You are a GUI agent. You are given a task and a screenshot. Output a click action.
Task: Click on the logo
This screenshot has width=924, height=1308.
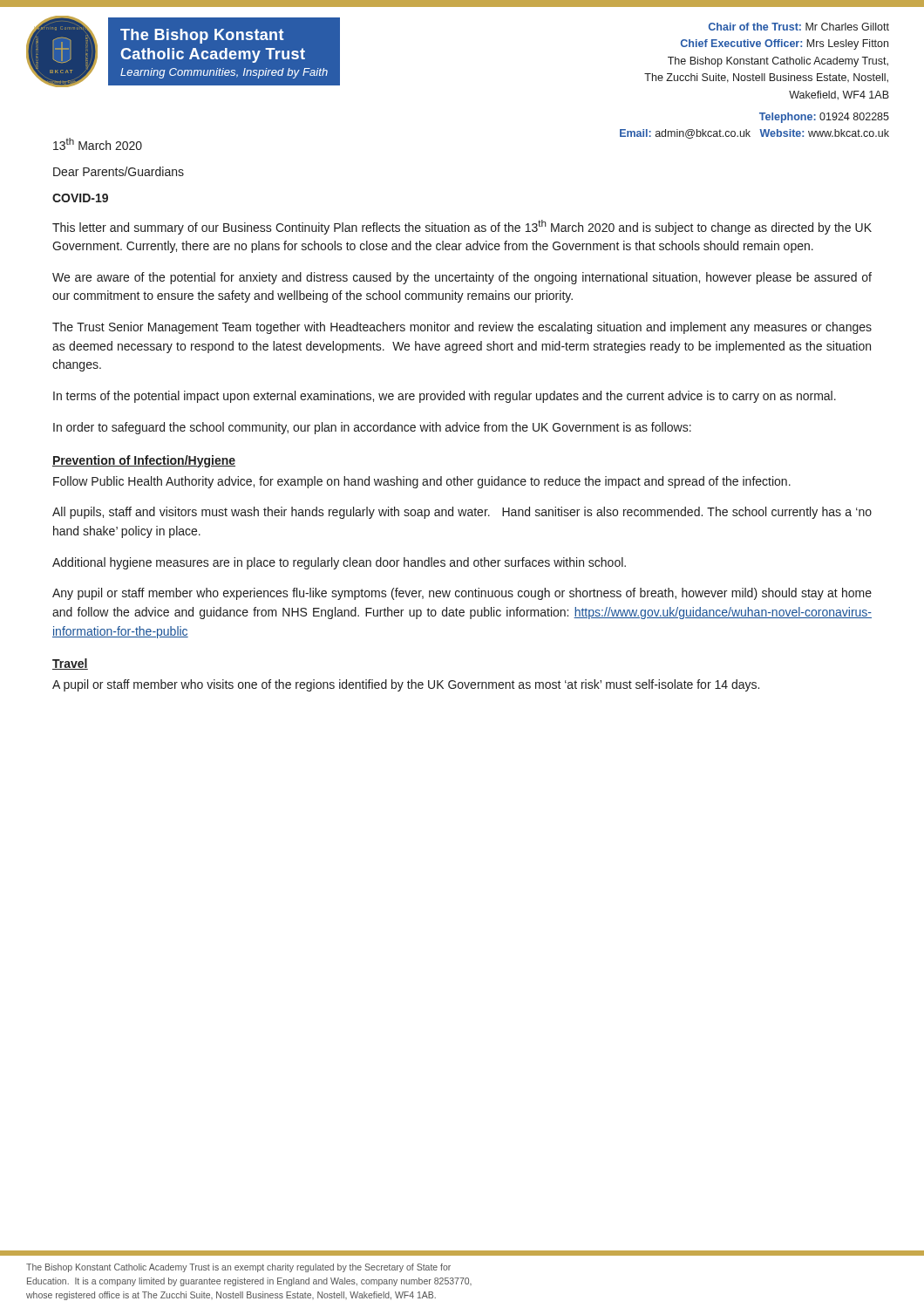click(183, 51)
